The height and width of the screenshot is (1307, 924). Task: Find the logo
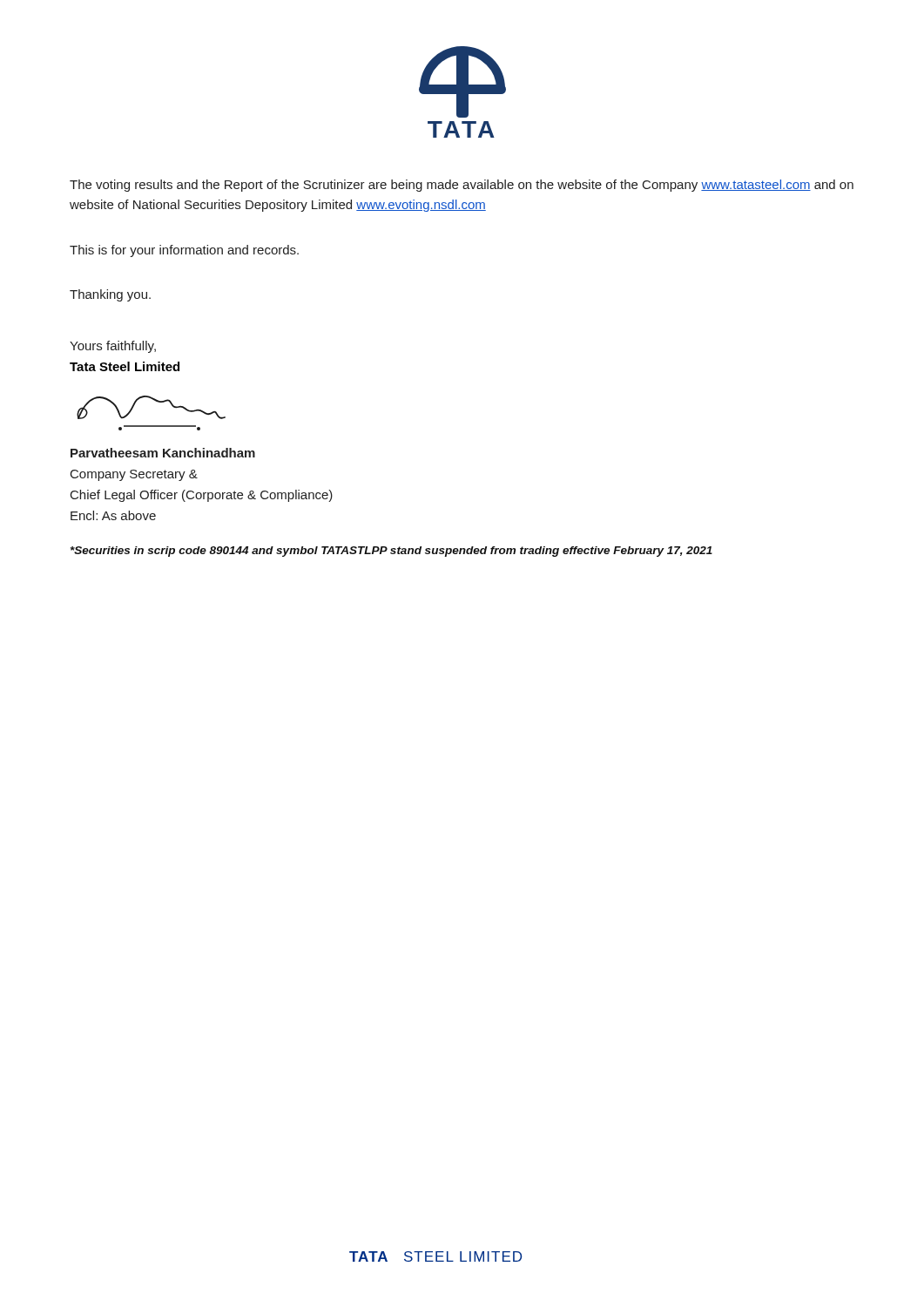click(x=462, y=89)
